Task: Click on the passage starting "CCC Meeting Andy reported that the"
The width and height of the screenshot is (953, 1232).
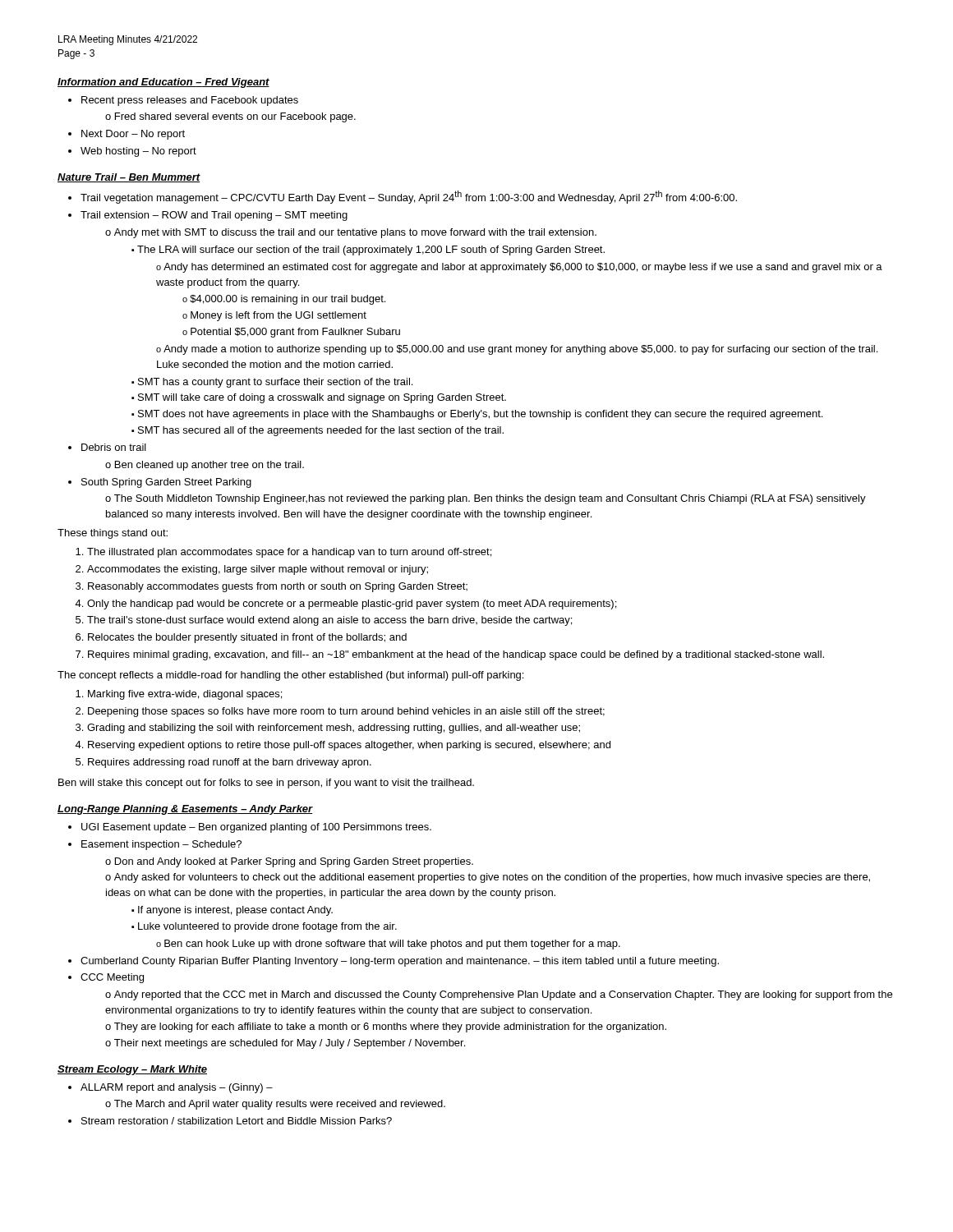Action: tap(488, 1011)
